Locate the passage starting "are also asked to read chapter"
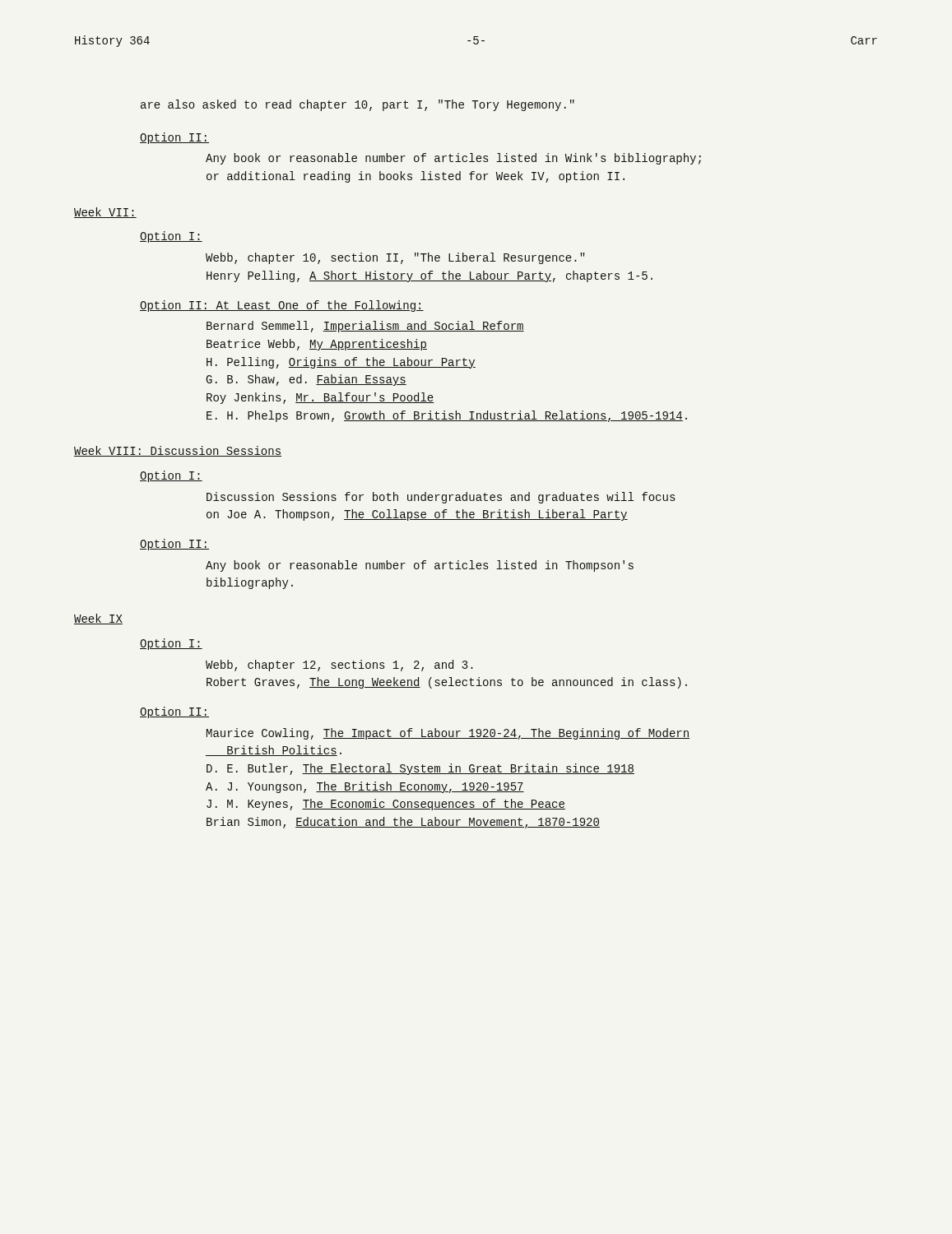This screenshot has width=952, height=1234. pos(358,105)
